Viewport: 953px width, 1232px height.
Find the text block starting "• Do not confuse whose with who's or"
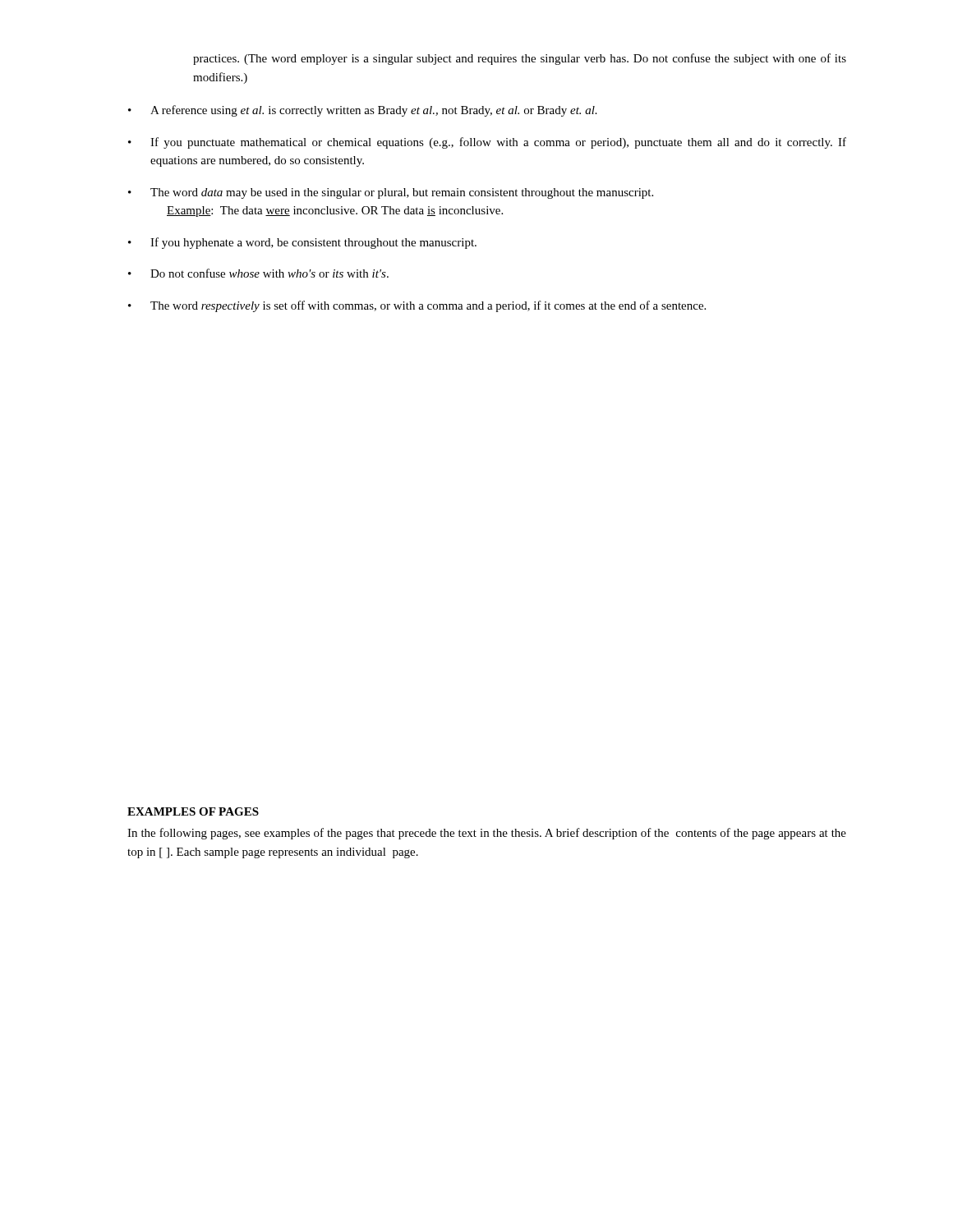click(x=258, y=273)
